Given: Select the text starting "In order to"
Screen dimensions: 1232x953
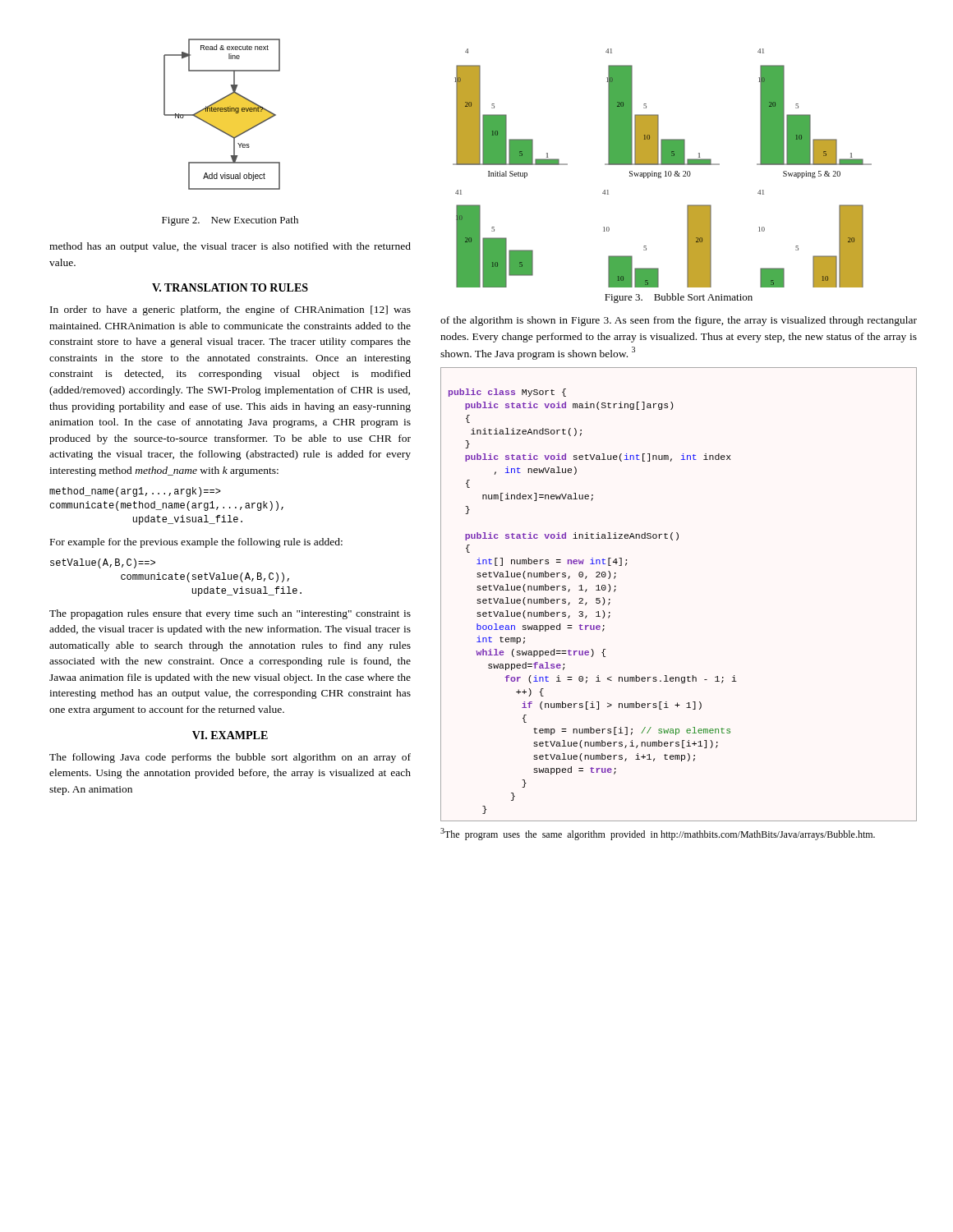Looking at the screenshot, I should click(230, 390).
